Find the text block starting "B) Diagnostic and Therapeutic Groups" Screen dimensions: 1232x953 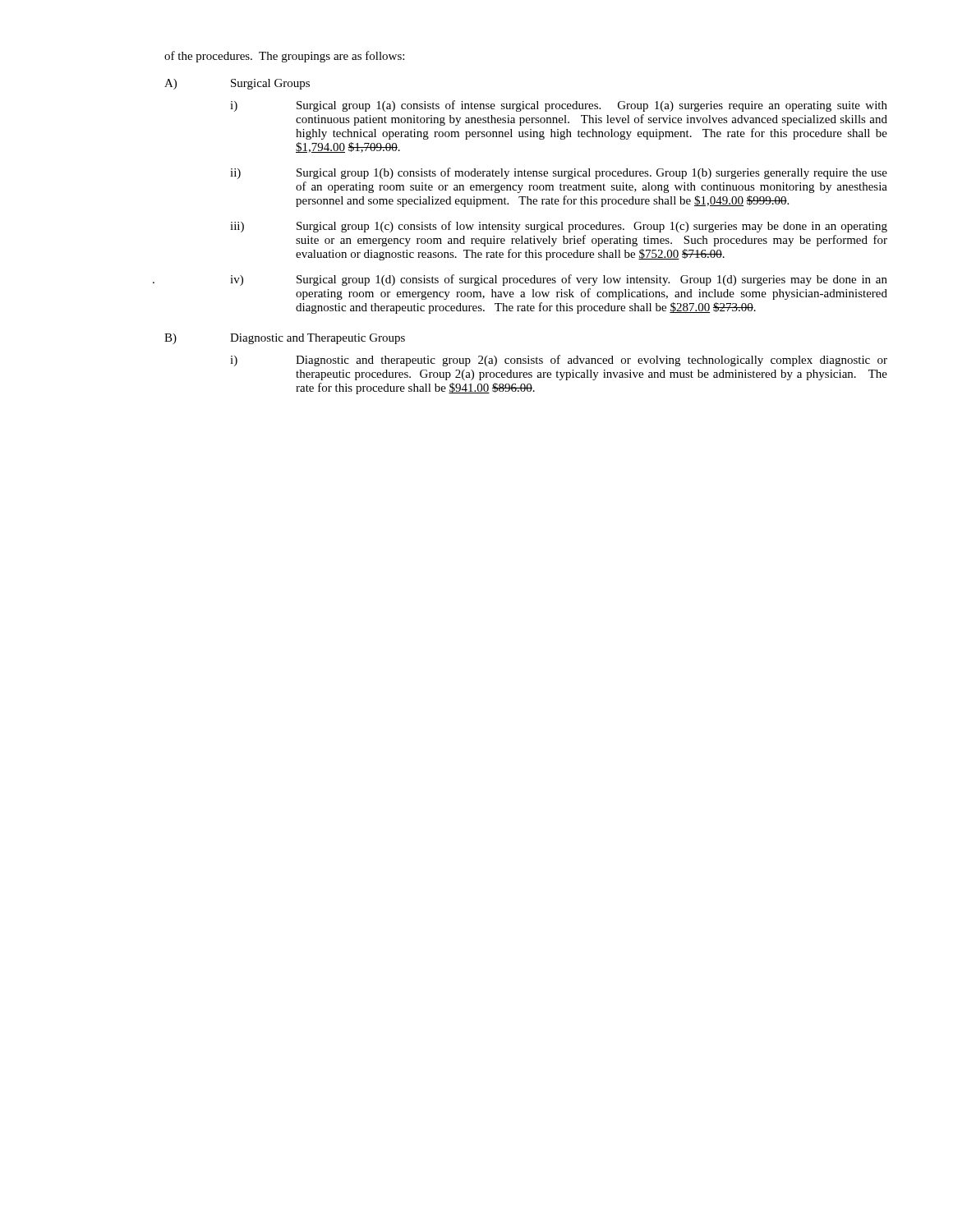[285, 338]
